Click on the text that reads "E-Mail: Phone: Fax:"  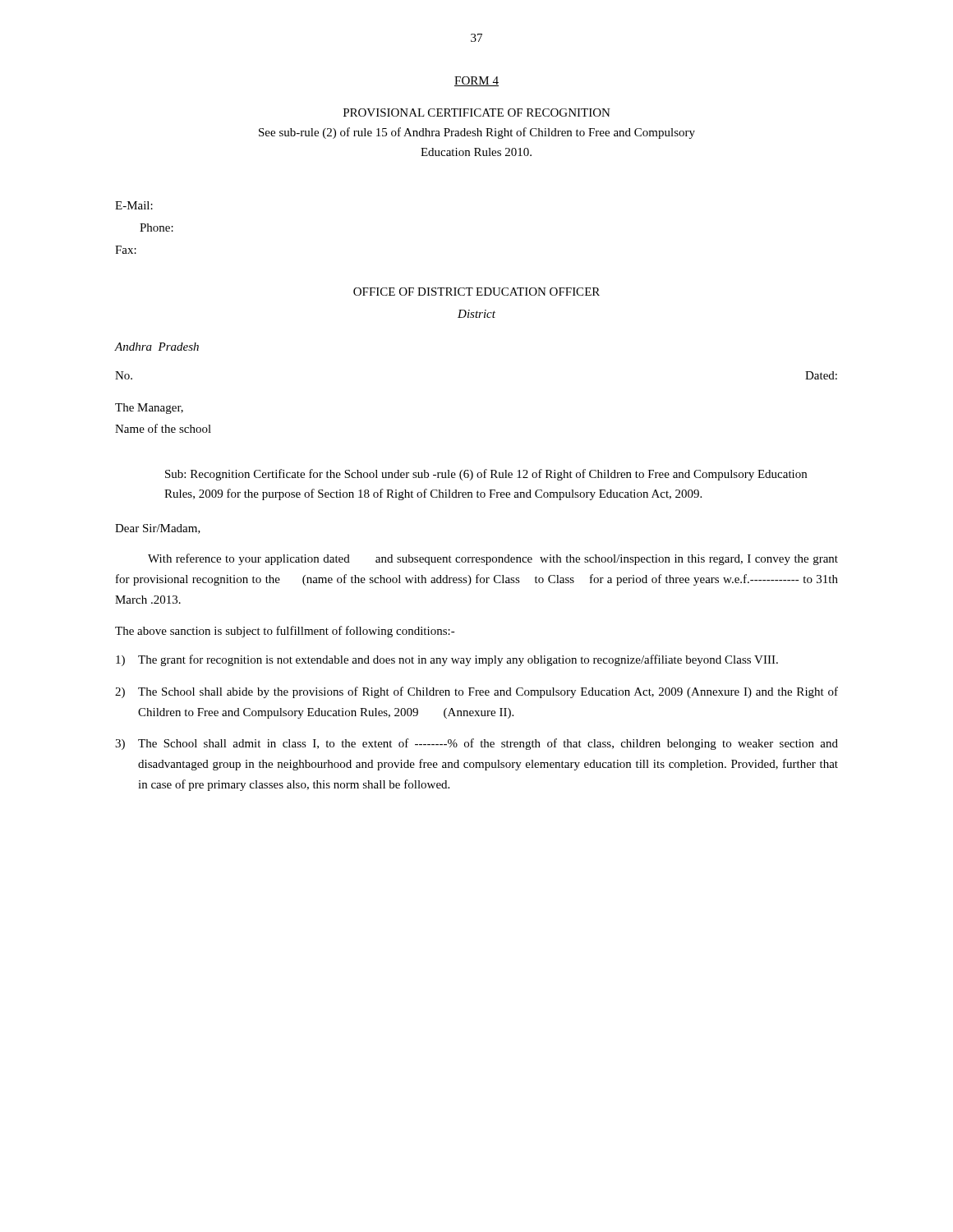144,227
